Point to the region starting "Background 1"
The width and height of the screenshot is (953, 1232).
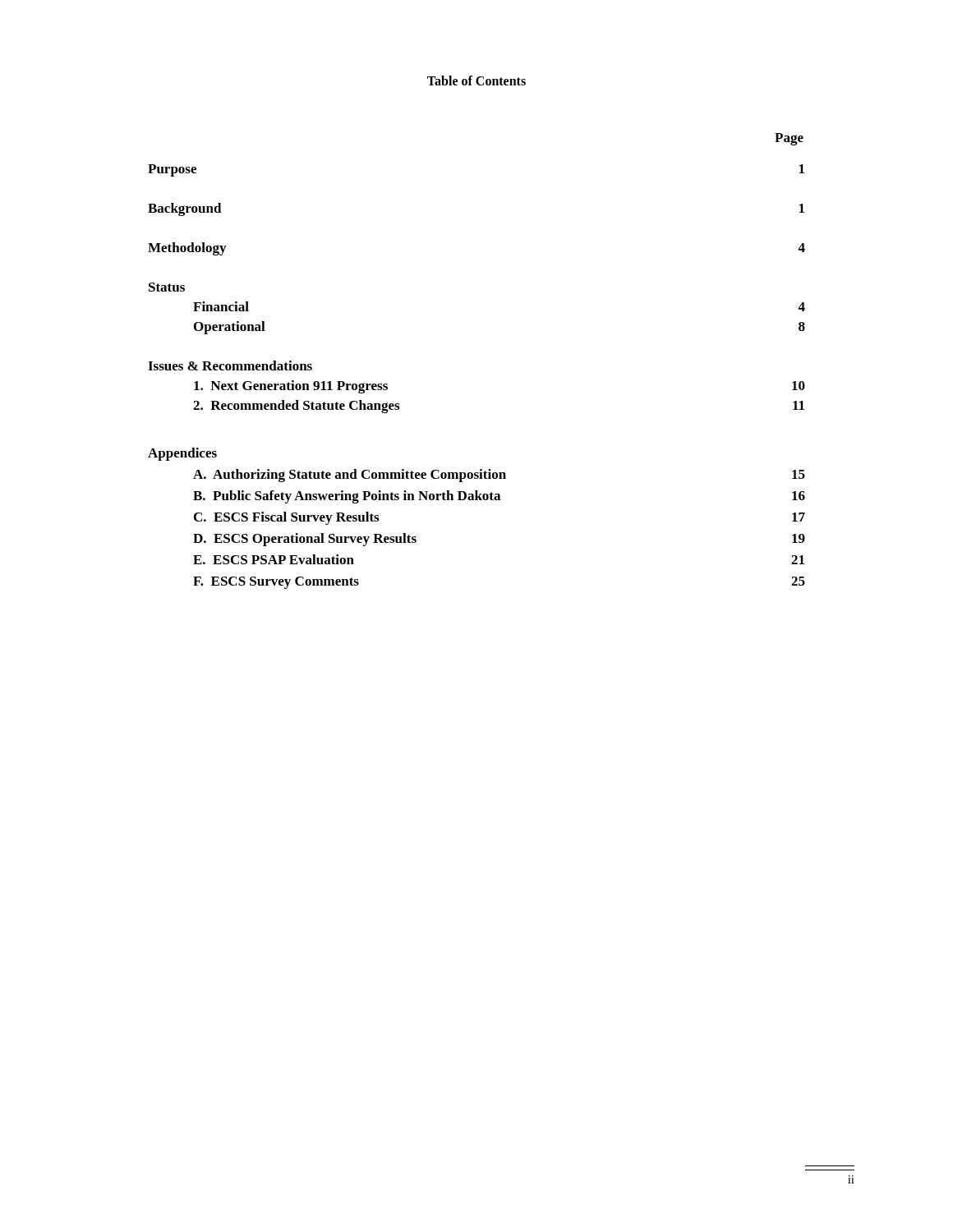[x=179, y=209]
